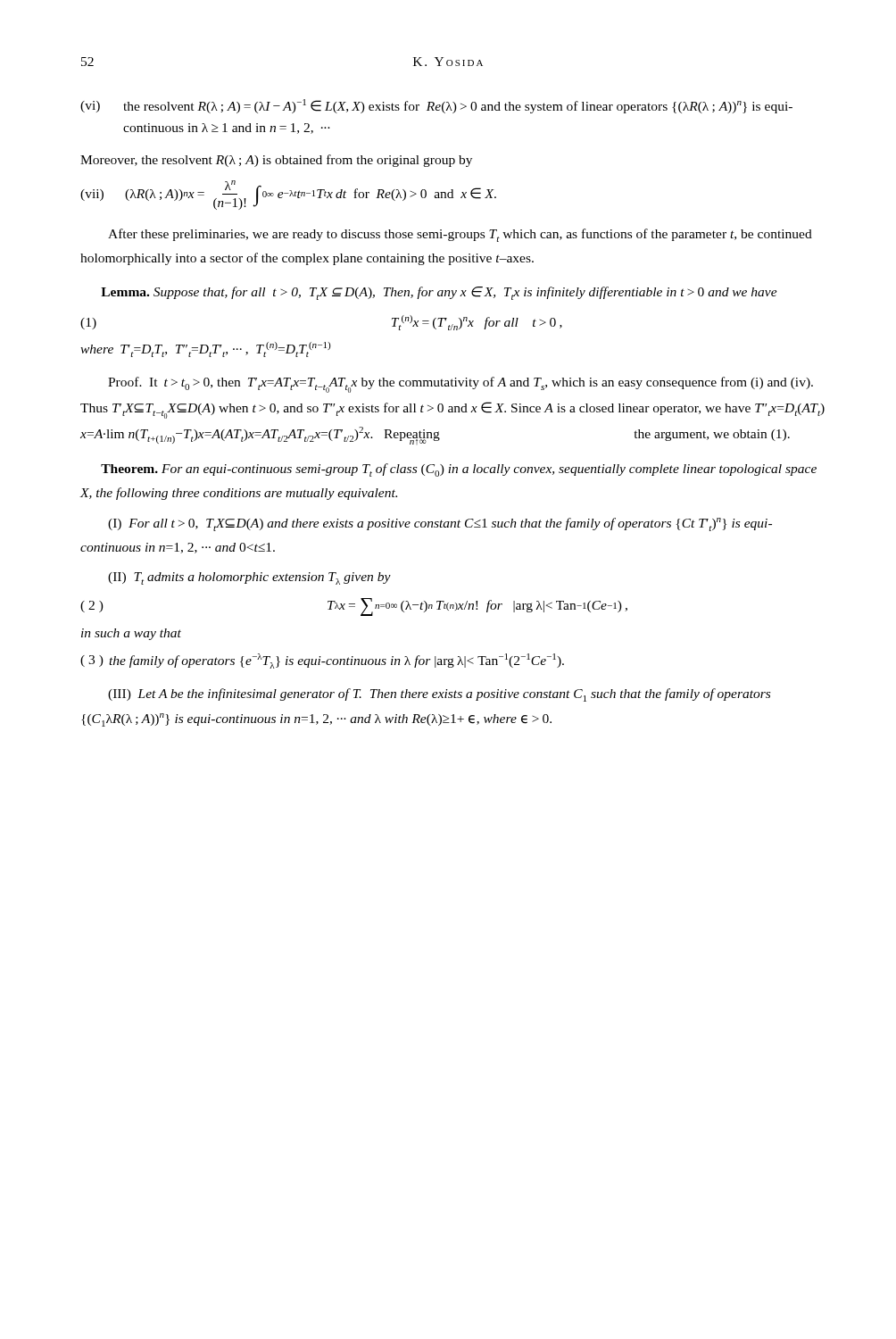Viewport: 896px width, 1339px height.
Task: Point to the passage starting "(II) Tt admits"
Action: (249, 577)
